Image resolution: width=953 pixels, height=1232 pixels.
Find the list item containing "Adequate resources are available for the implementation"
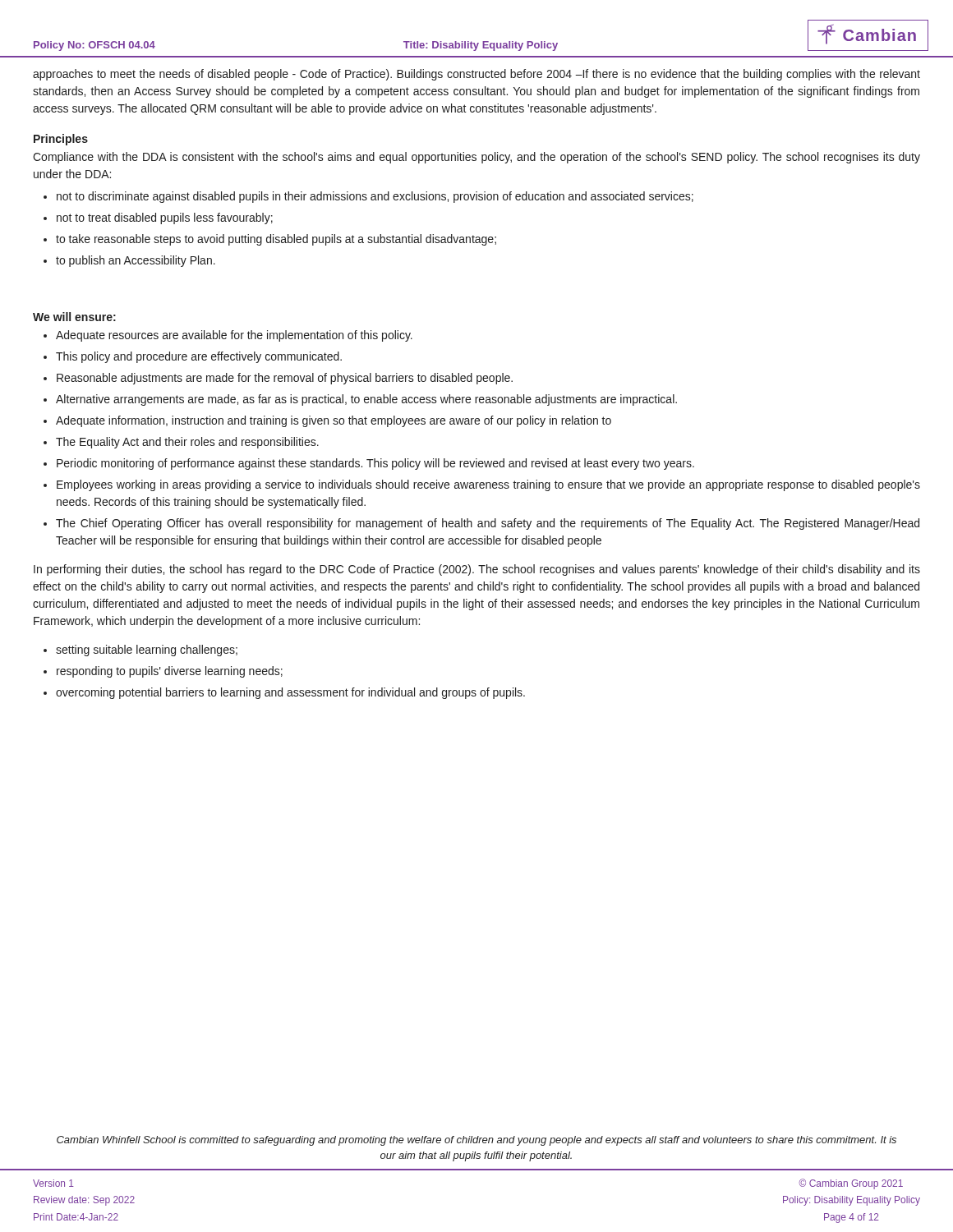[x=228, y=336]
